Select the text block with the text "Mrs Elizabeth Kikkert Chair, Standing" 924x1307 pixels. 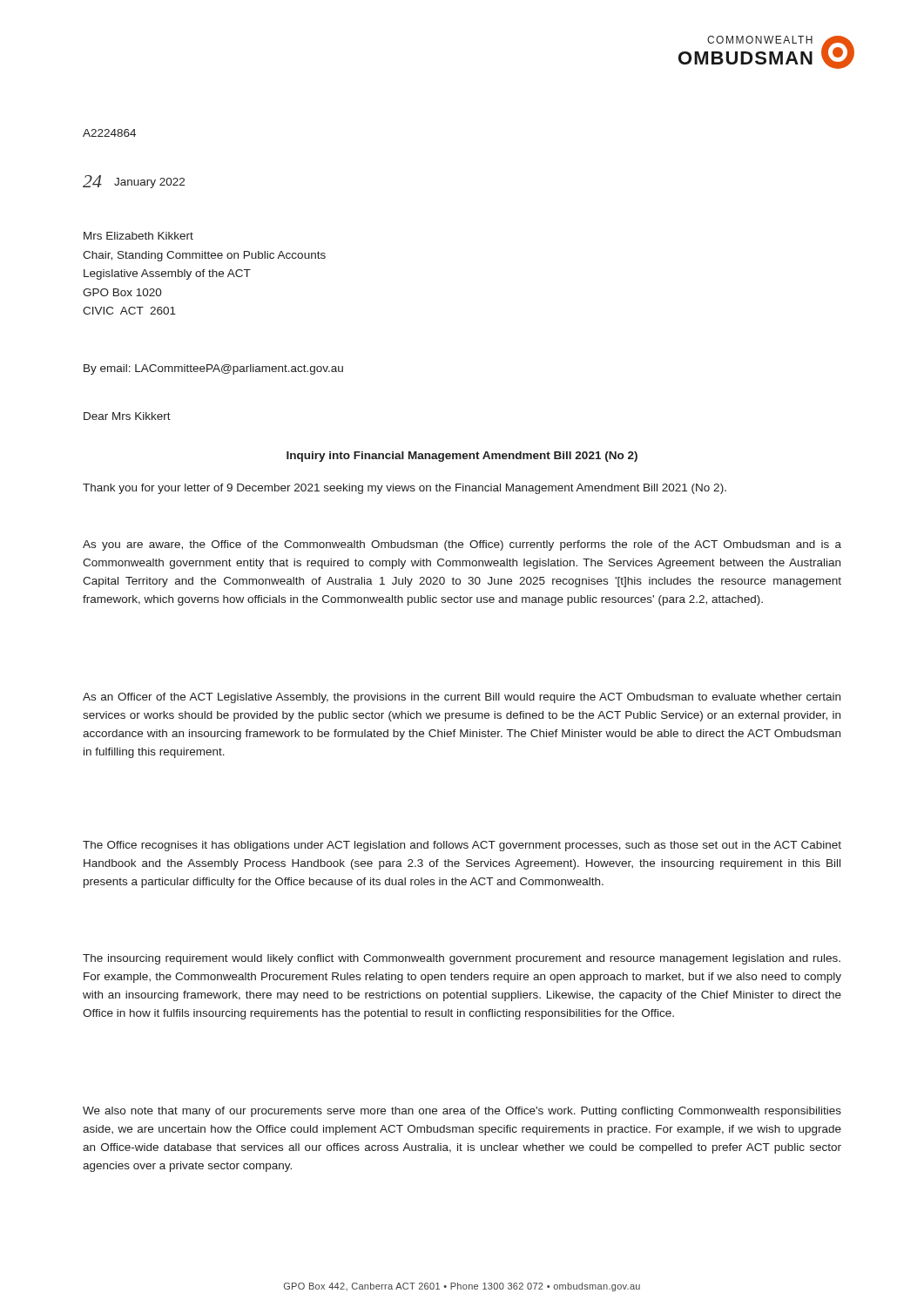click(204, 273)
